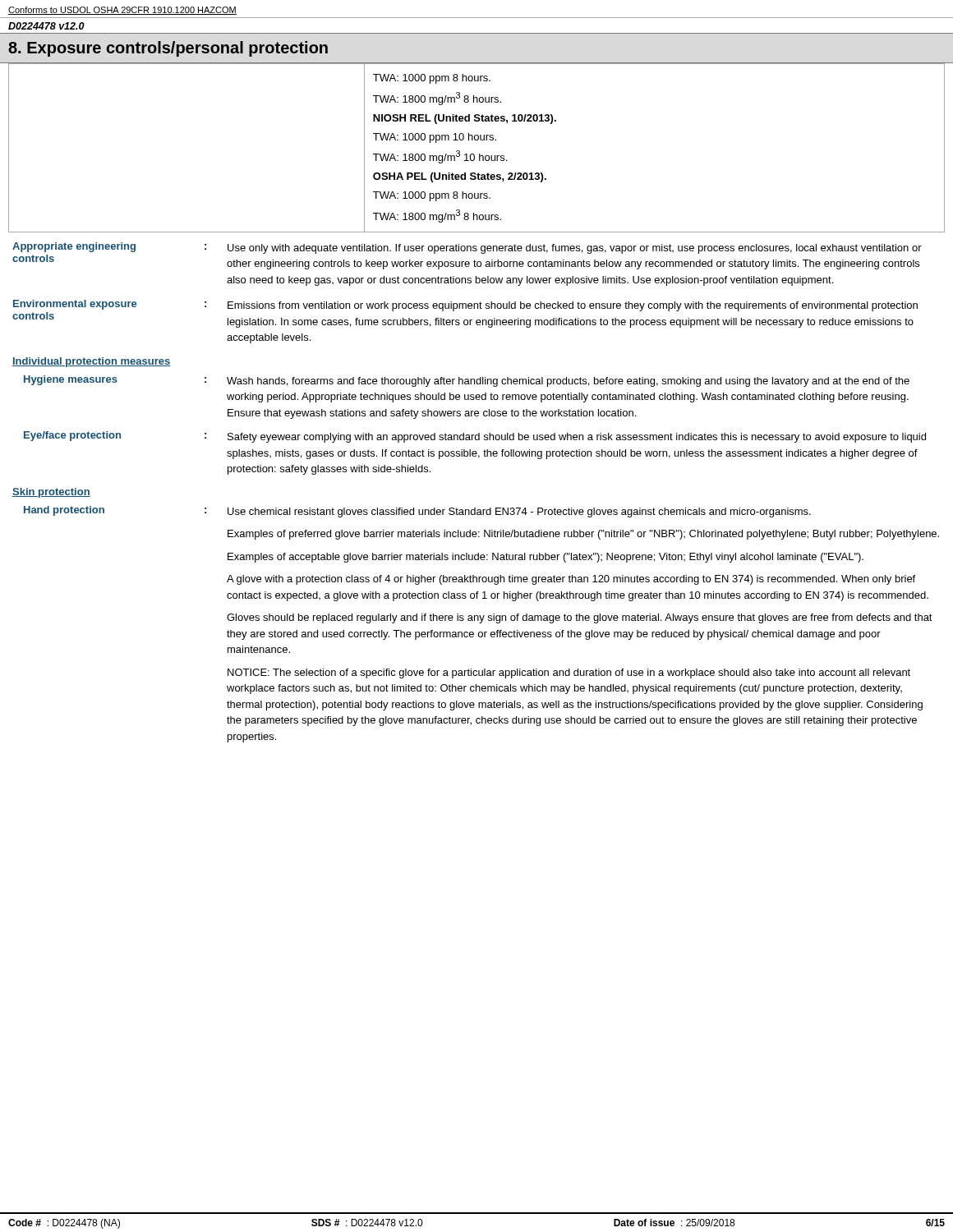The image size is (953, 1232).
Task: Point to the text starting "Skin protection"
Action: click(51, 492)
